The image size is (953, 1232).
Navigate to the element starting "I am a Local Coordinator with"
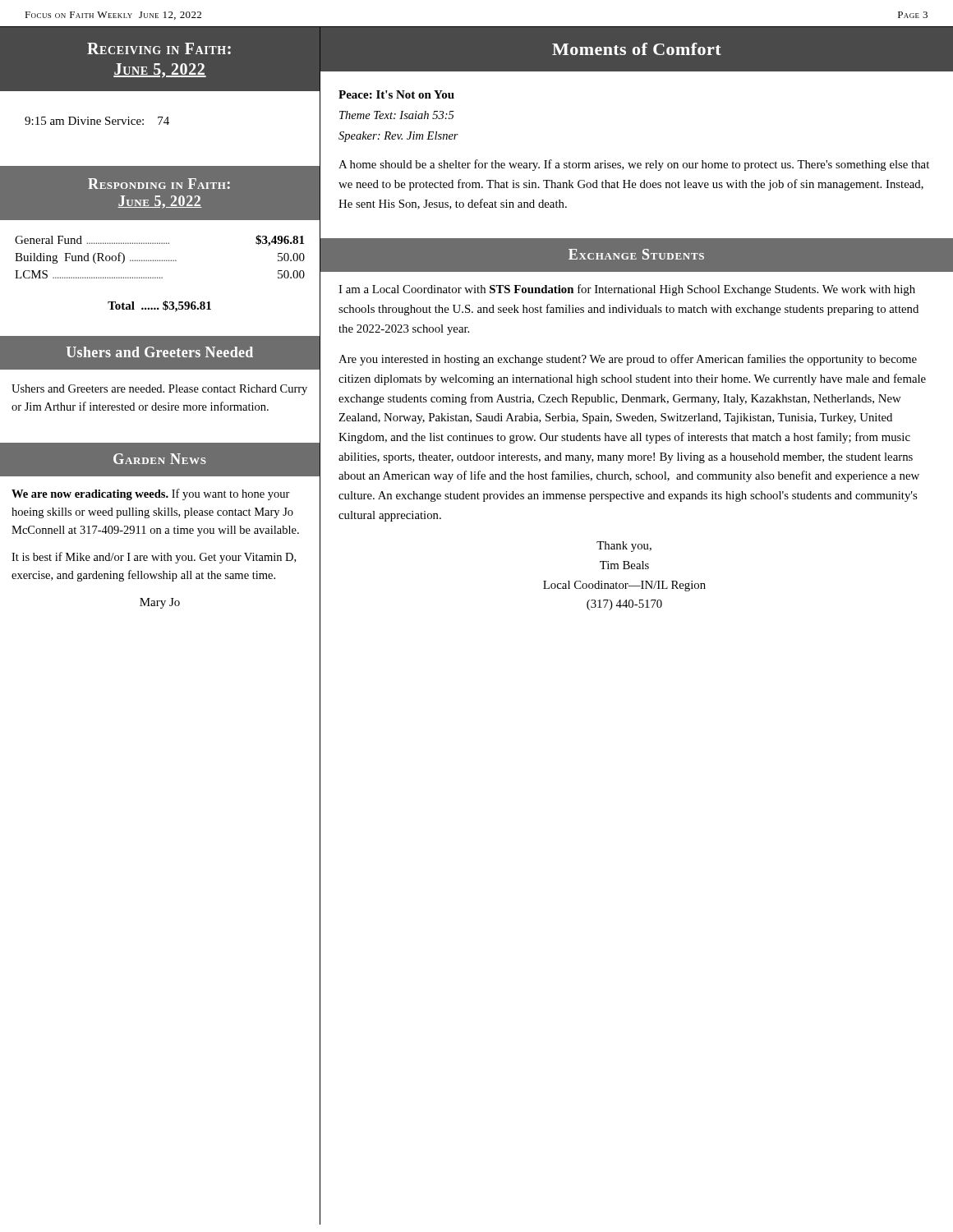(637, 403)
